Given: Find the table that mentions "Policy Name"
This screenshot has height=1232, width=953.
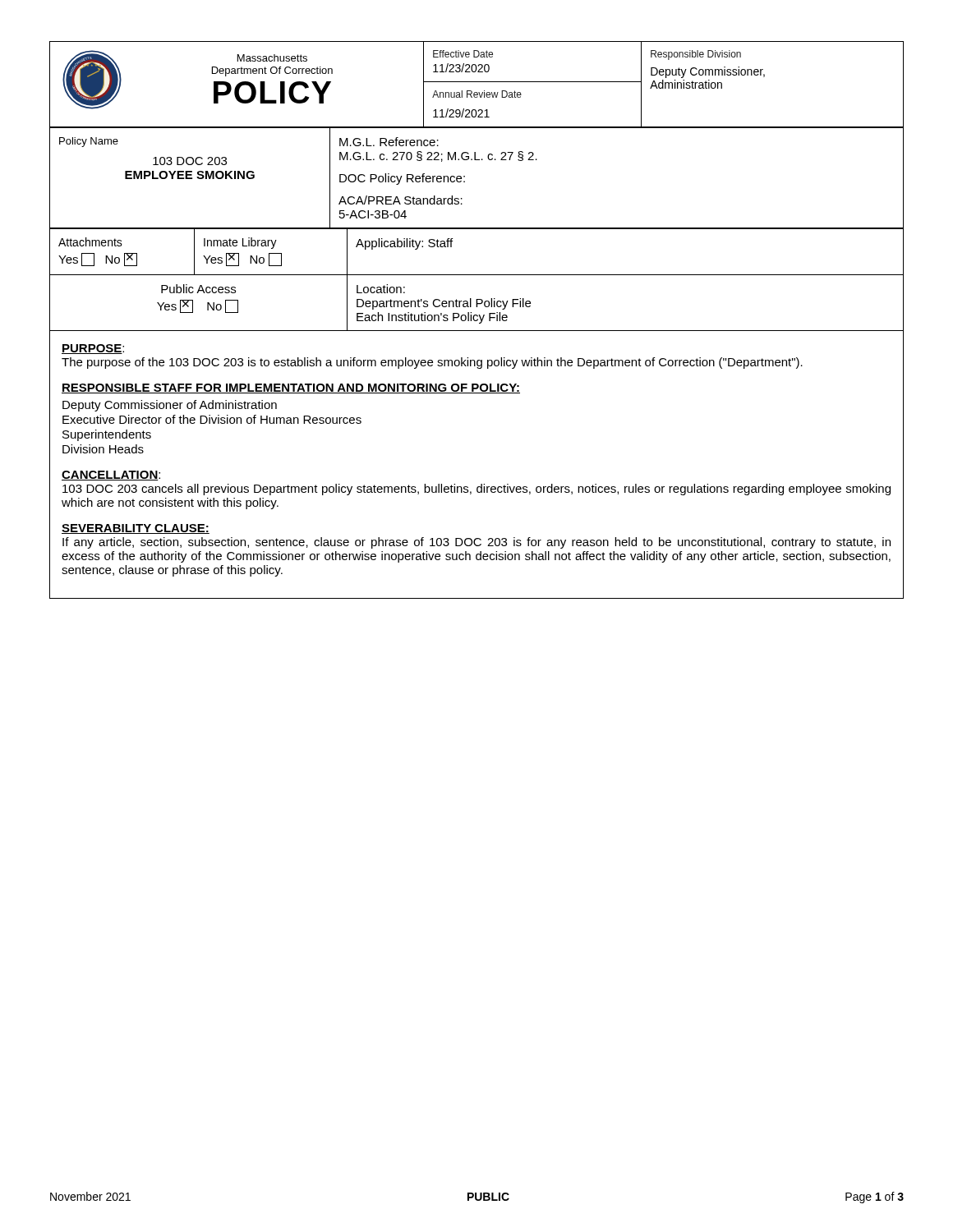Looking at the screenshot, I should pos(476,178).
